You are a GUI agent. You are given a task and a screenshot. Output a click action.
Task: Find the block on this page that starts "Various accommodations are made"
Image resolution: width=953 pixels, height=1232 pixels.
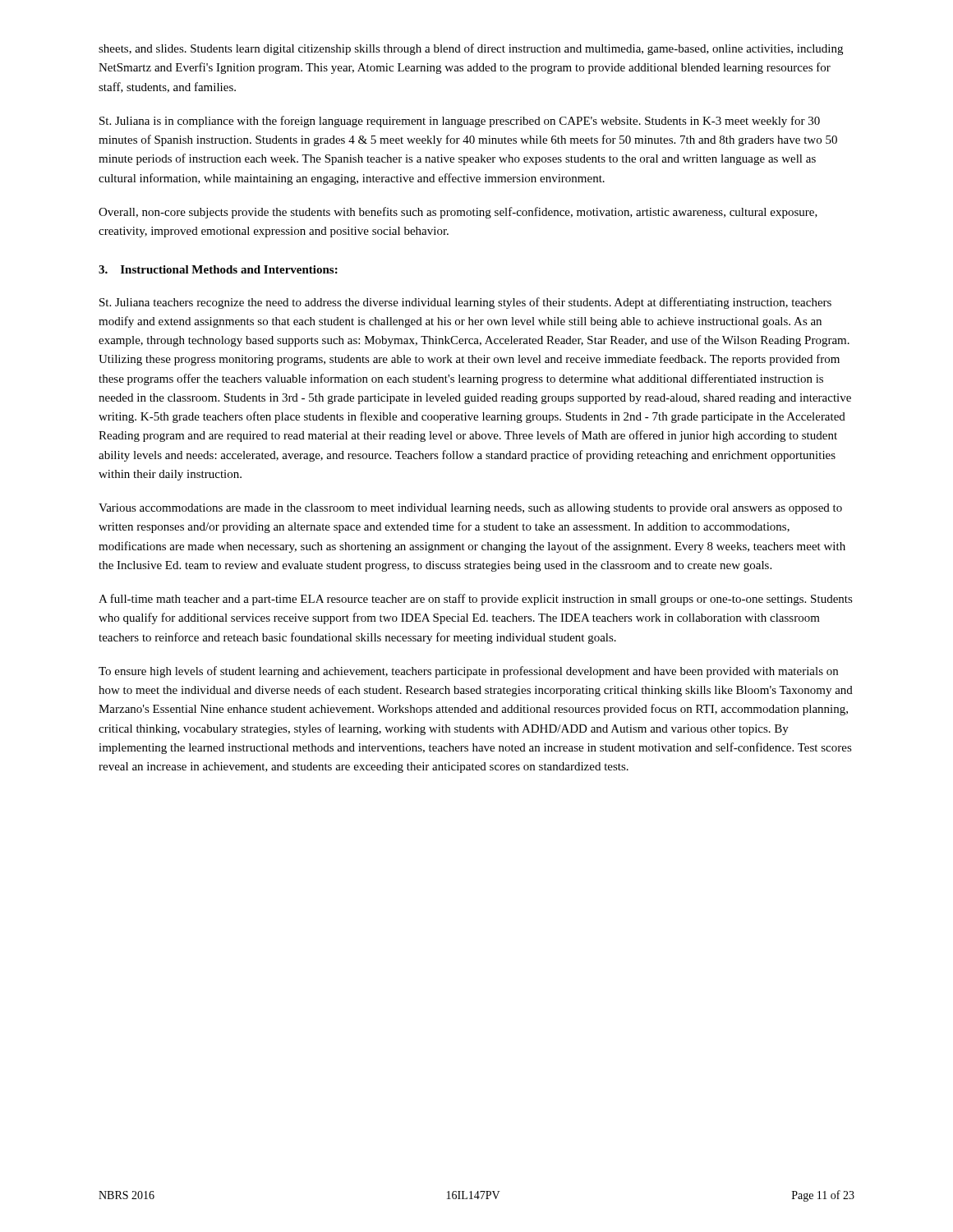pyautogui.click(x=472, y=536)
